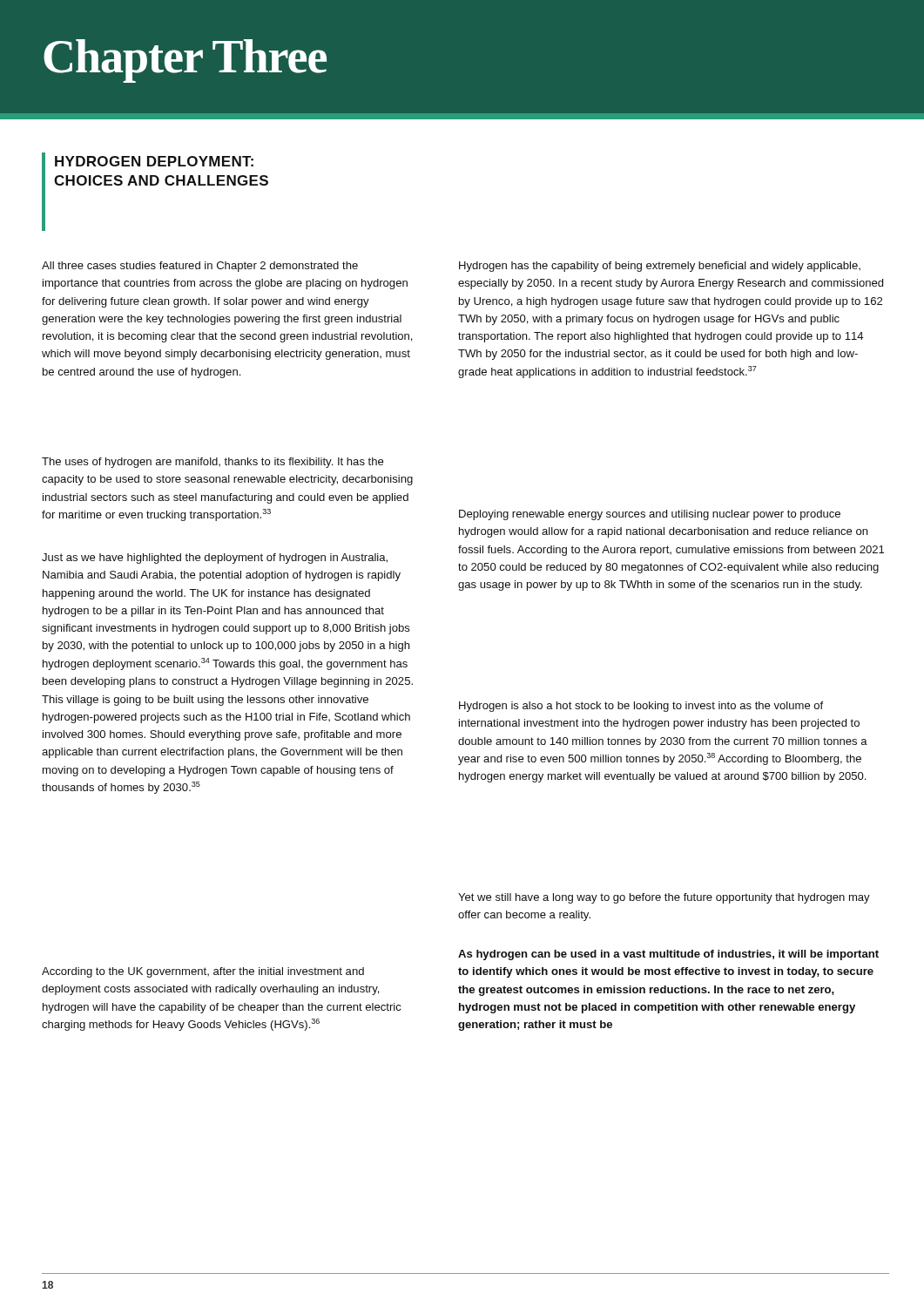Navigate to the text starting "Just as we"

[229, 673]
